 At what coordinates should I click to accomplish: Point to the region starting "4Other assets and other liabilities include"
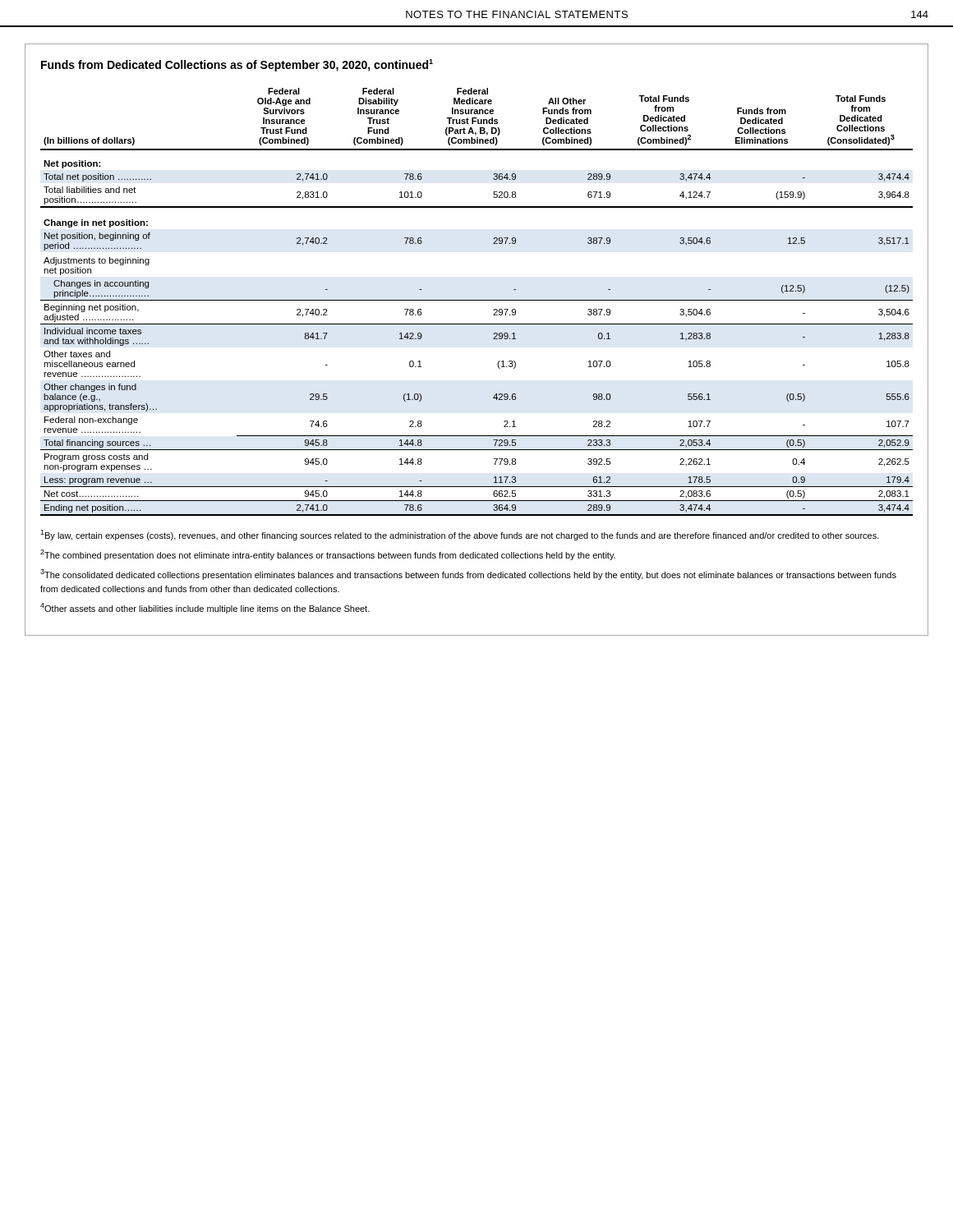[x=205, y=607]
